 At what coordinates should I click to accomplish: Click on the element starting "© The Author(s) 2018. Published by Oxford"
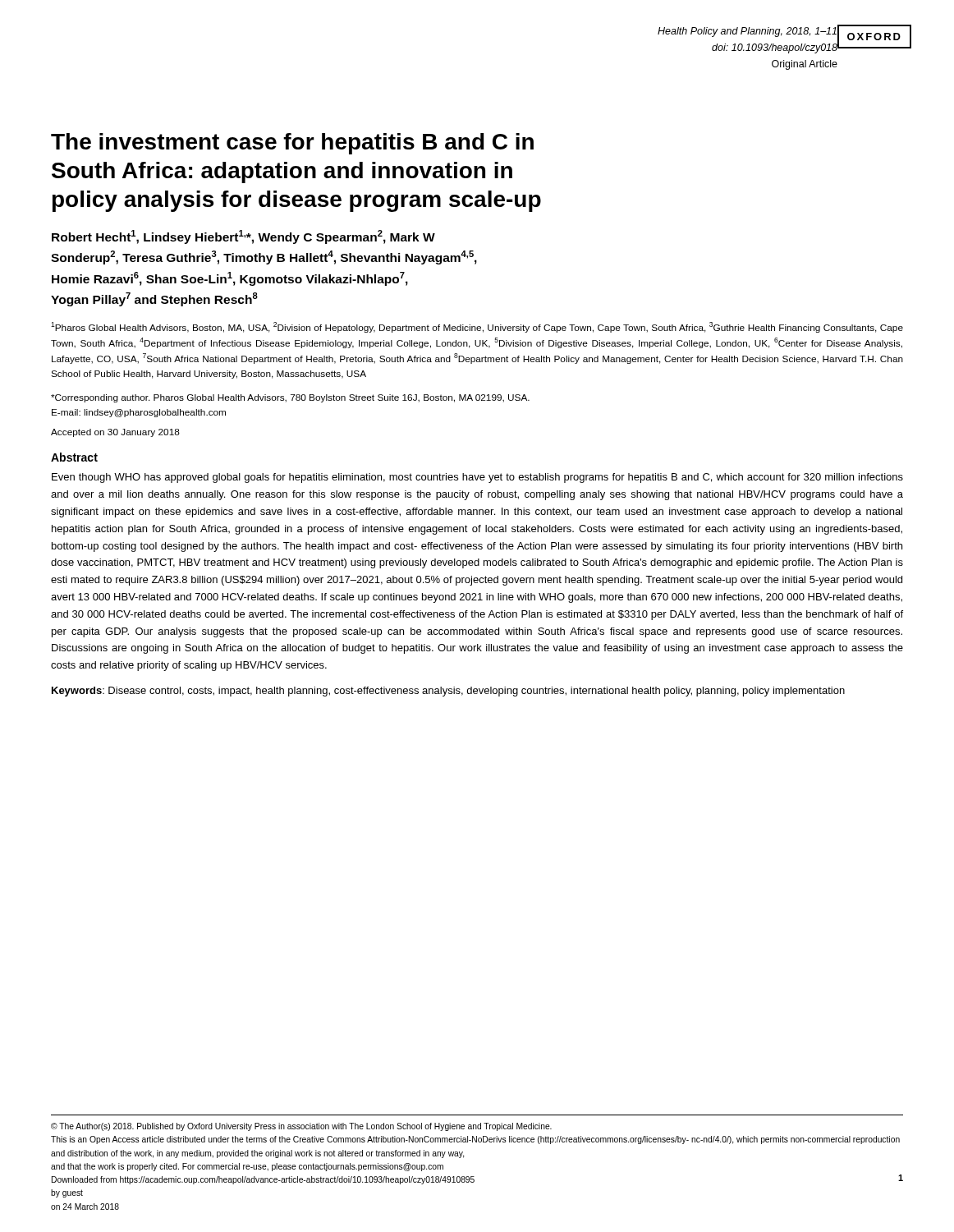(477, 1167)
